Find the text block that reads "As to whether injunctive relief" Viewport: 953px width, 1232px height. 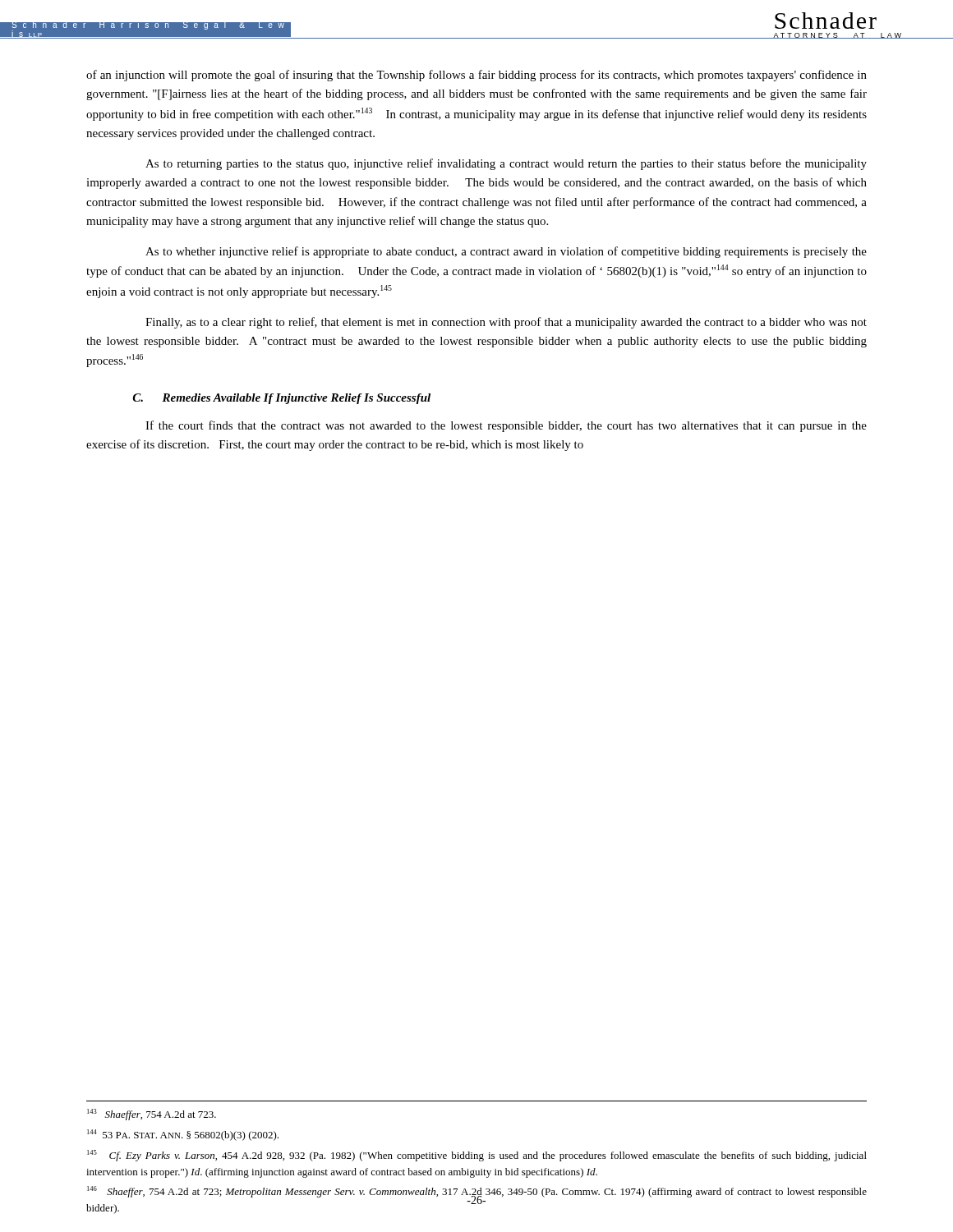tap(476, 271)
